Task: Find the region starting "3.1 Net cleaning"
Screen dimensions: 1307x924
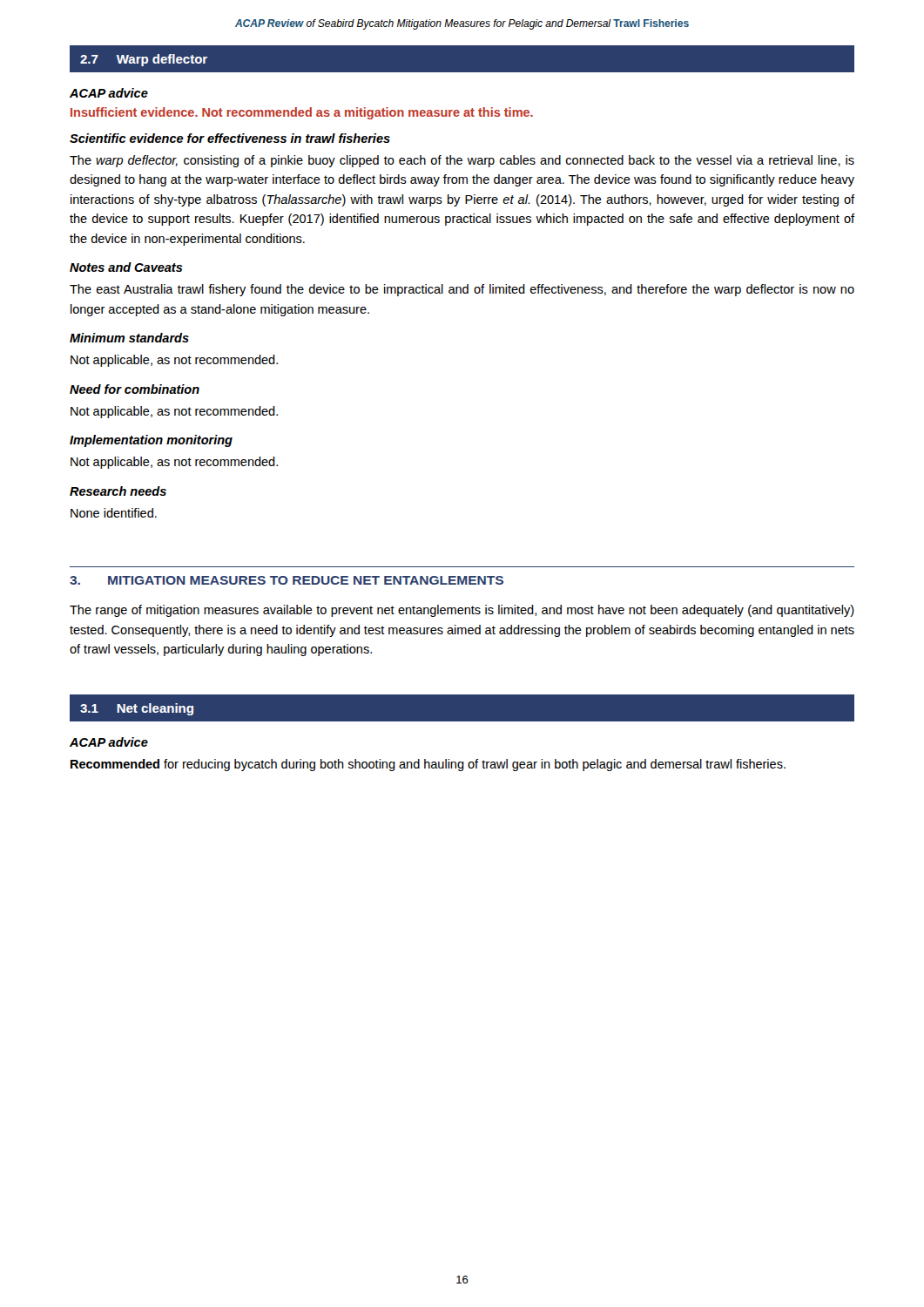Action: coord(137,708)
